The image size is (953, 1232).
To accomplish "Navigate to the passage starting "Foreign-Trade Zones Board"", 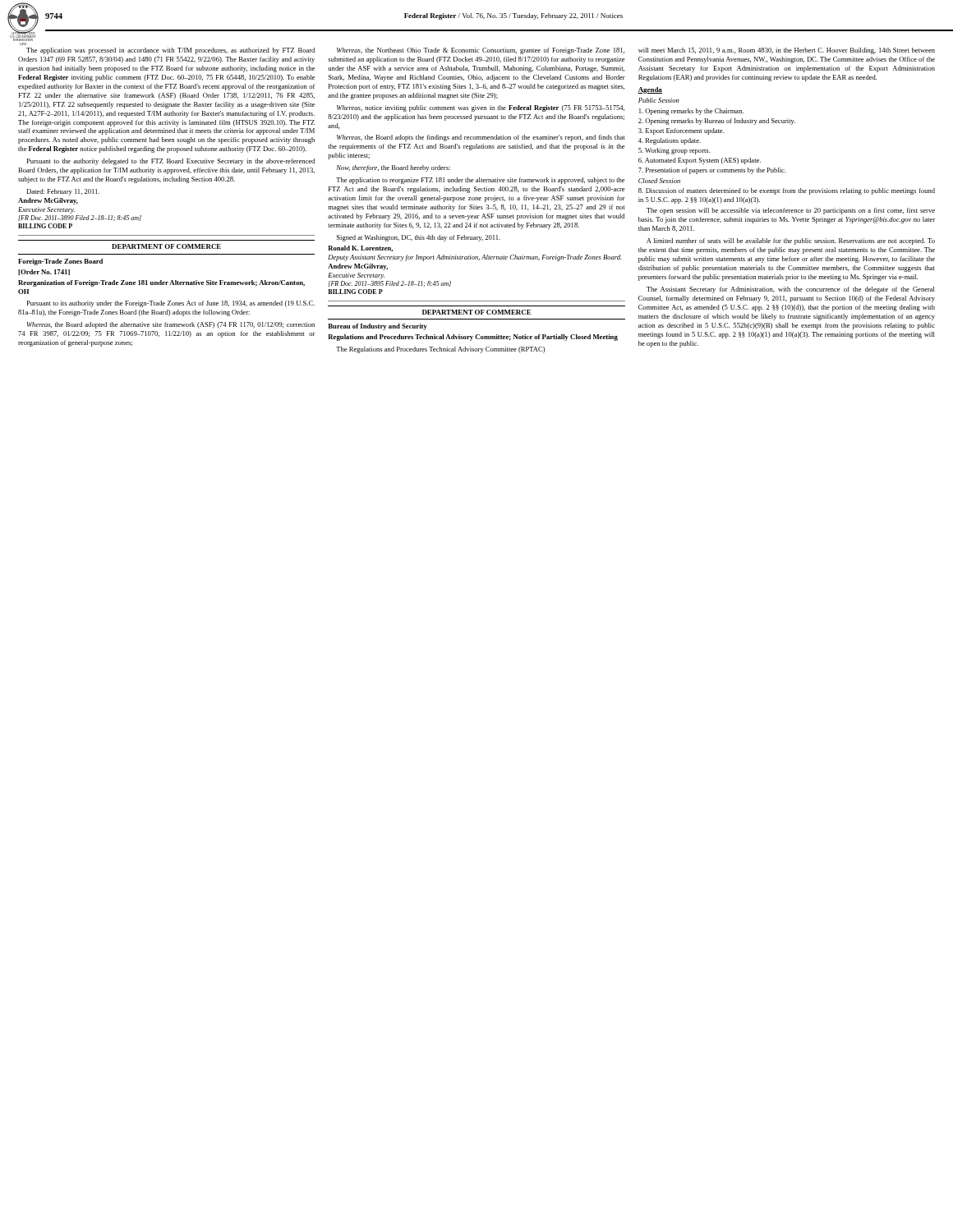I will [x=61, y=261].
